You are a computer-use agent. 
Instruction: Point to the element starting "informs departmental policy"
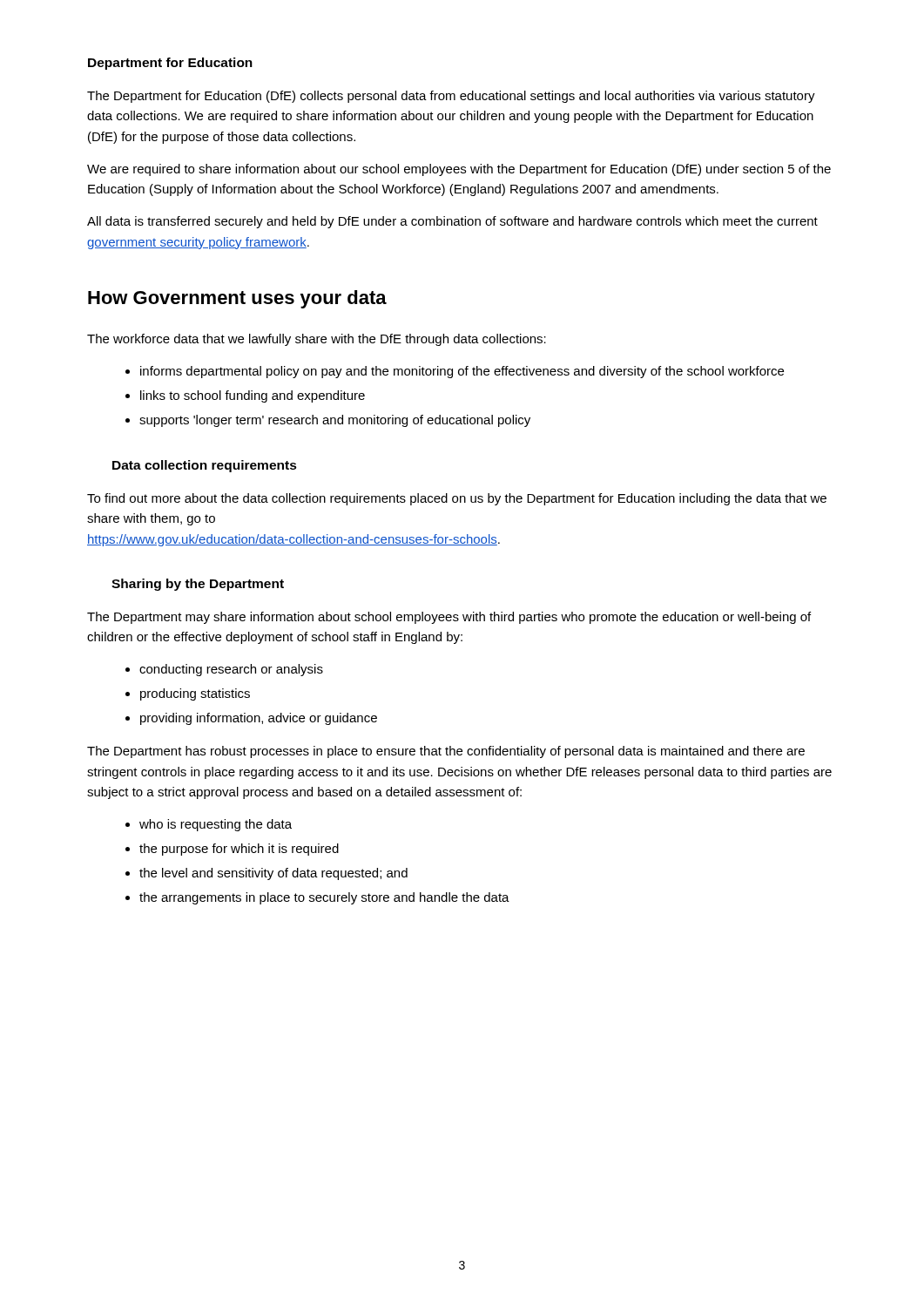[x=462, y=371]
